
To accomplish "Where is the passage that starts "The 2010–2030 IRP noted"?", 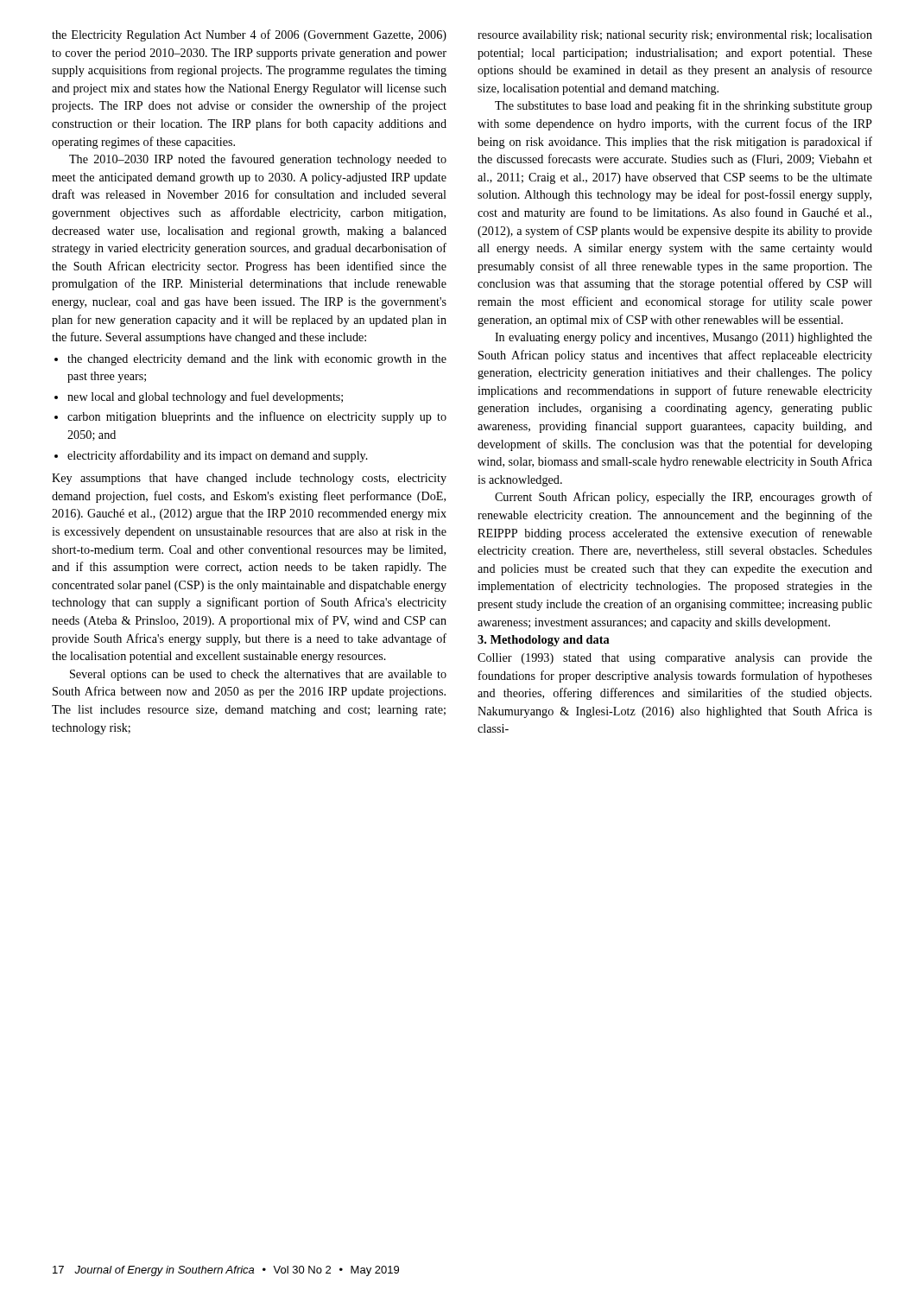I will (x=249, y=248).
